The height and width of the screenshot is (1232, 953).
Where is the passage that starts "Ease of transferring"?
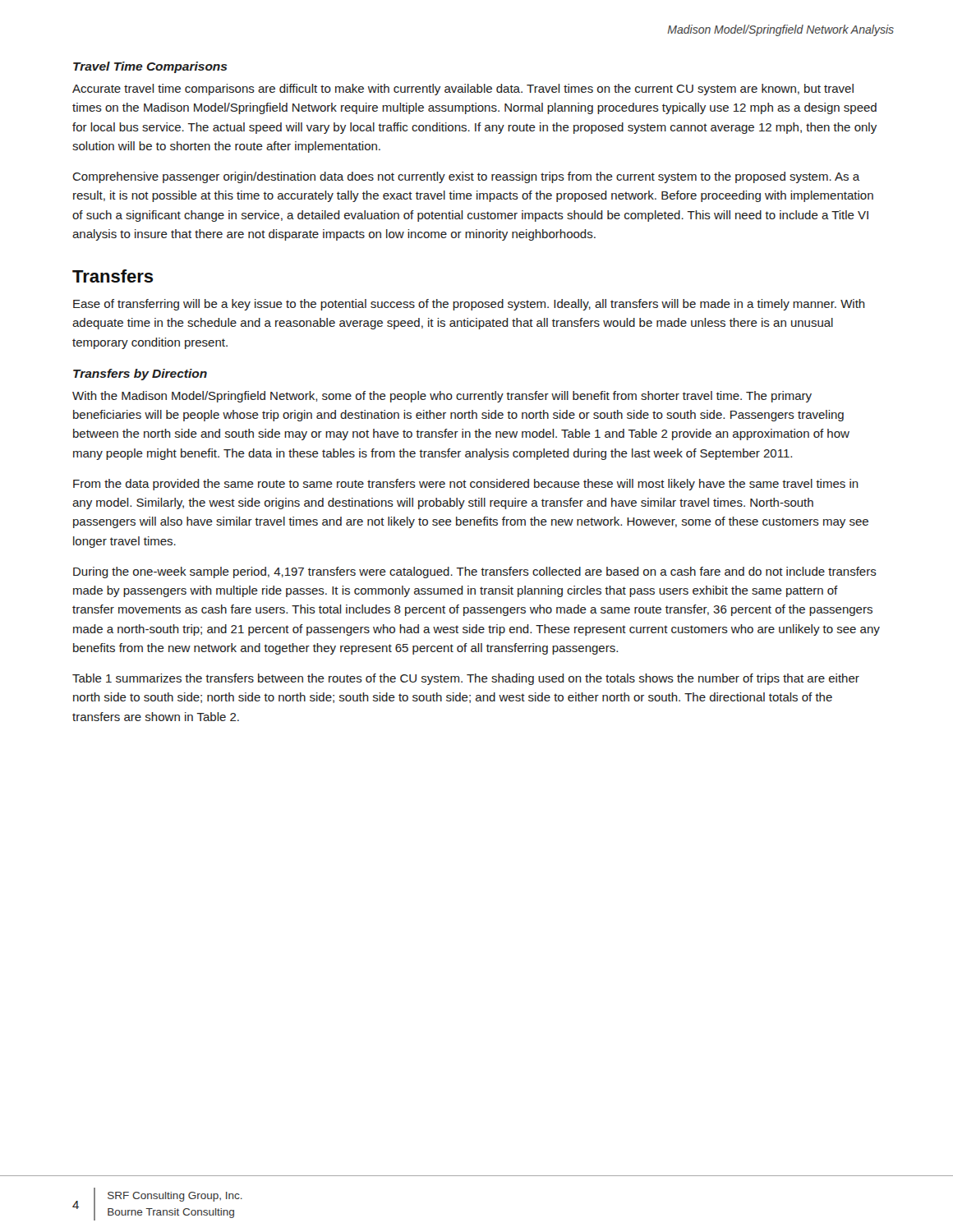(x=469, y=323)
